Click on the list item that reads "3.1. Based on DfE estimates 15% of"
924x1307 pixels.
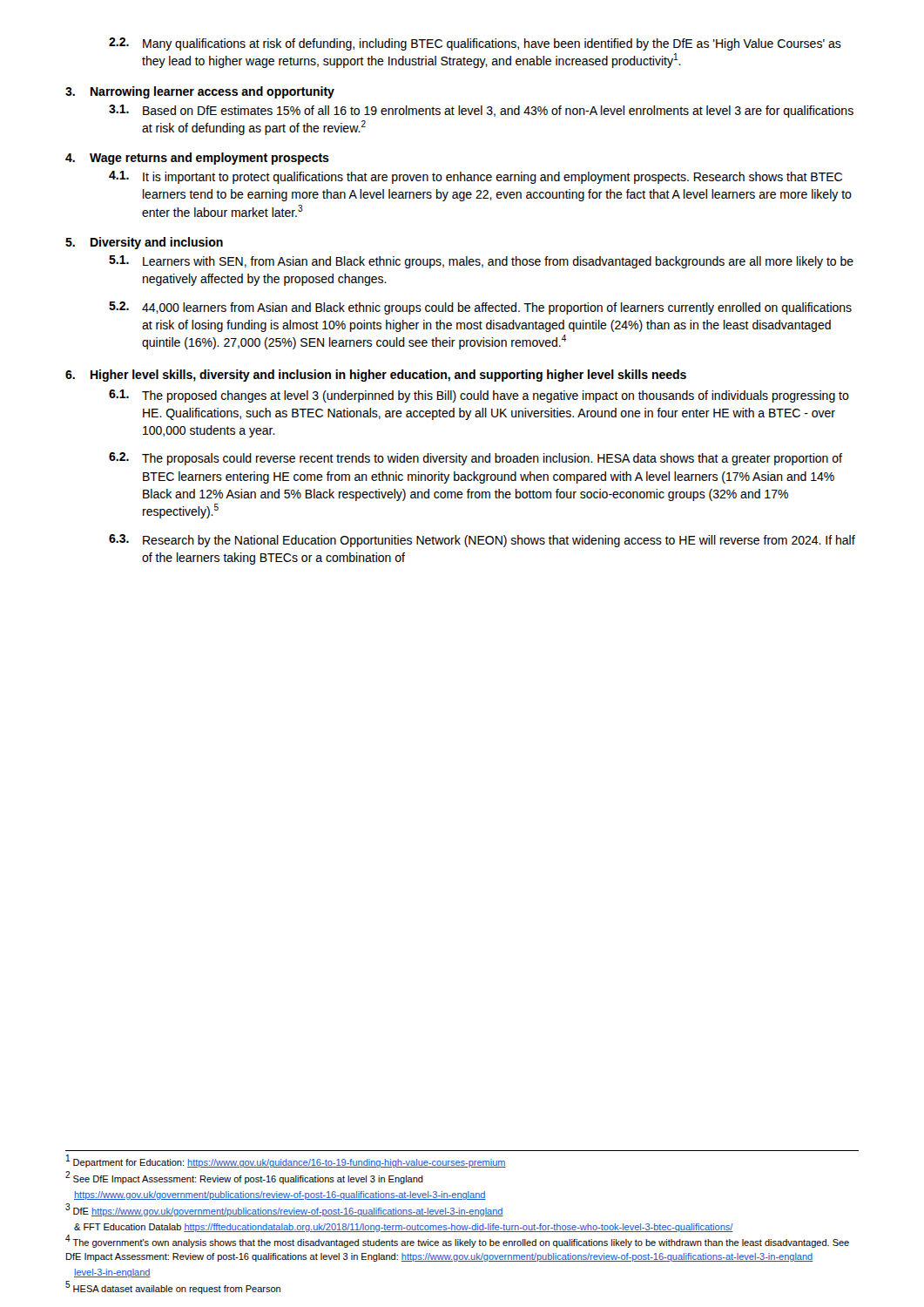(x=484, y=119)
